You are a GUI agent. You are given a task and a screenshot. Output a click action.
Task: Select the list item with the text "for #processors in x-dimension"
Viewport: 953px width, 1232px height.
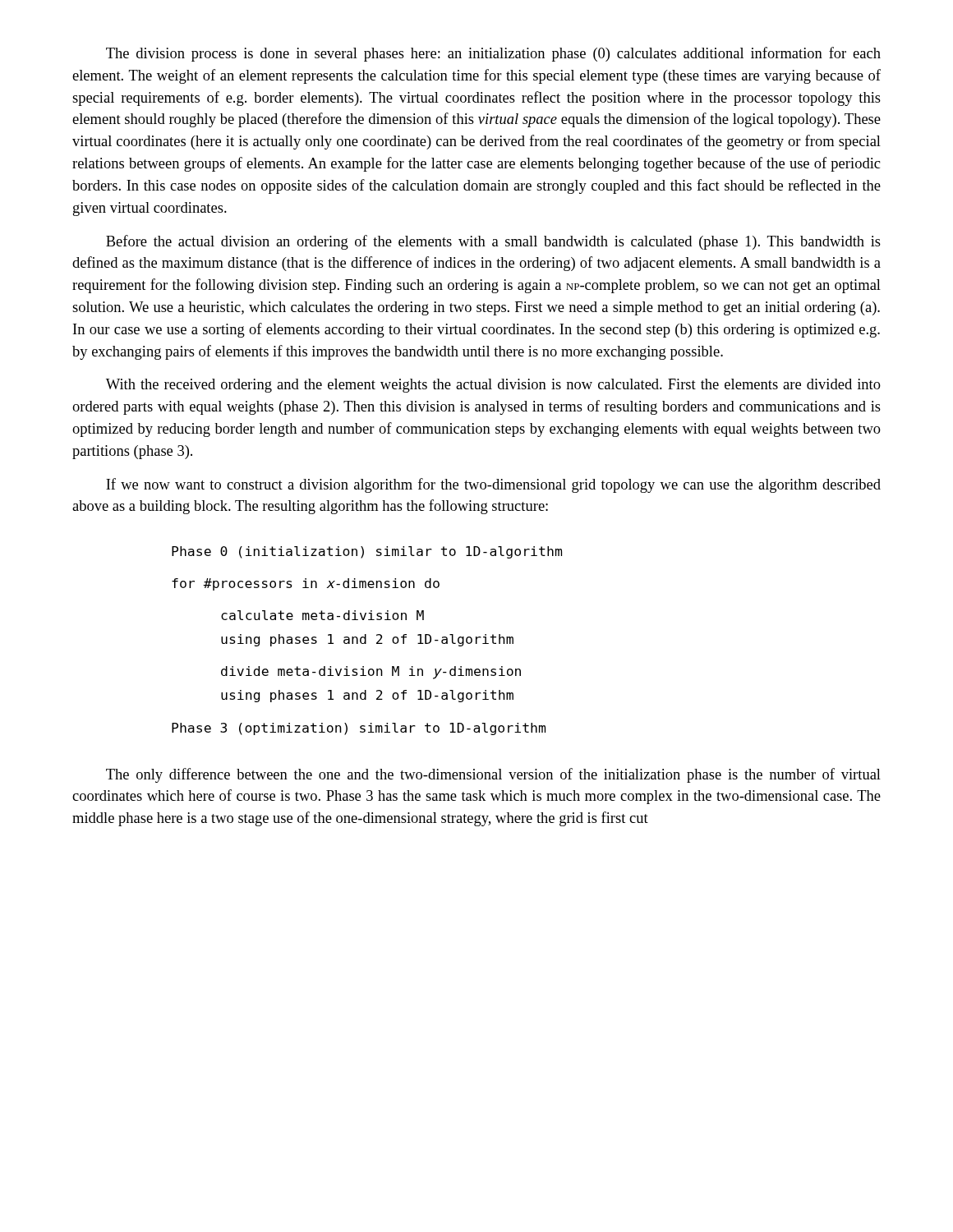[306, 584]
